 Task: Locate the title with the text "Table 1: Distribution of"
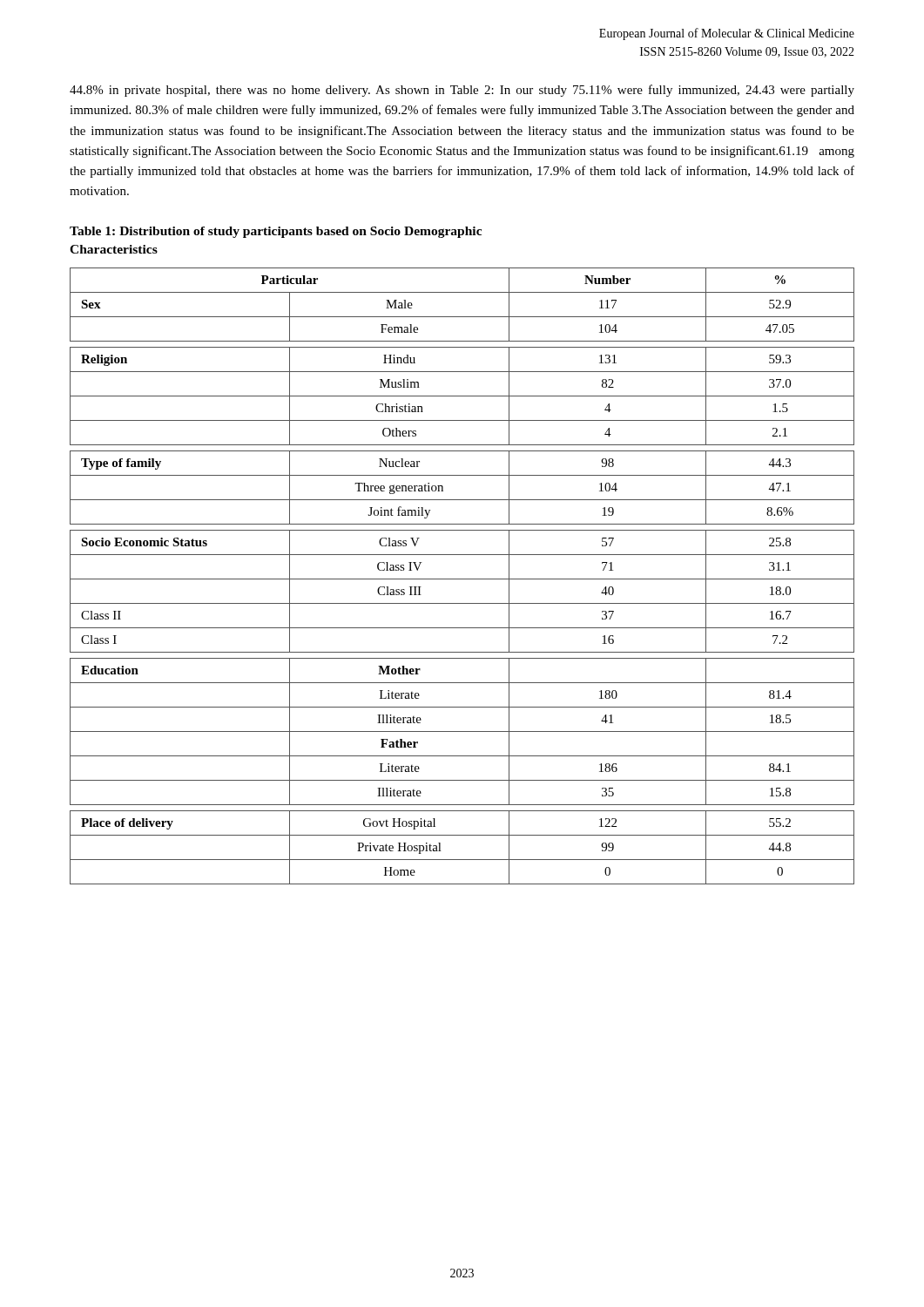click(x=276, y=239)
